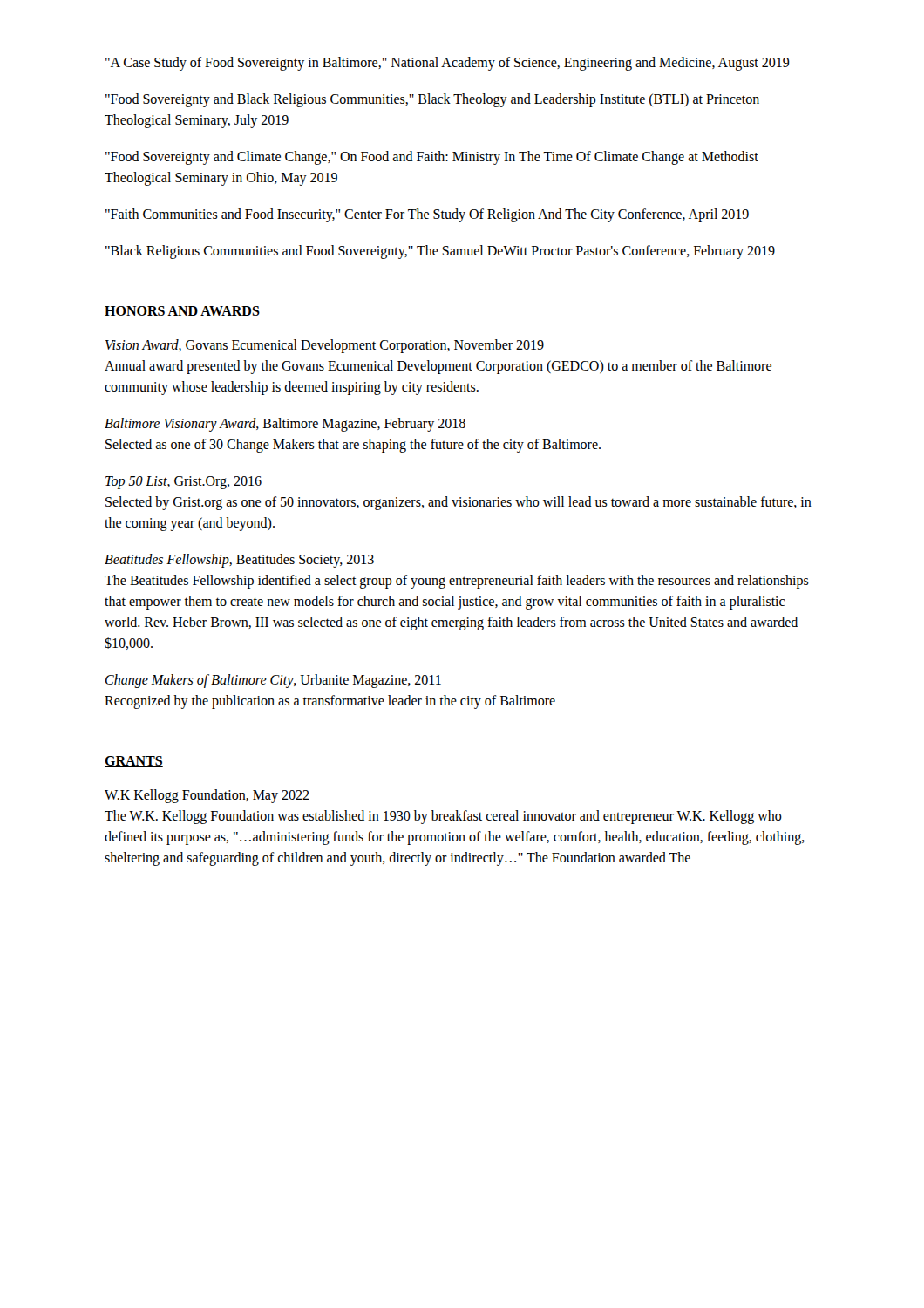Find the block on this page that starts ""Food Sovereignty and Black Religious Communities," Black"
This screenshot has height=1308, width=924.
pos(432,109)
